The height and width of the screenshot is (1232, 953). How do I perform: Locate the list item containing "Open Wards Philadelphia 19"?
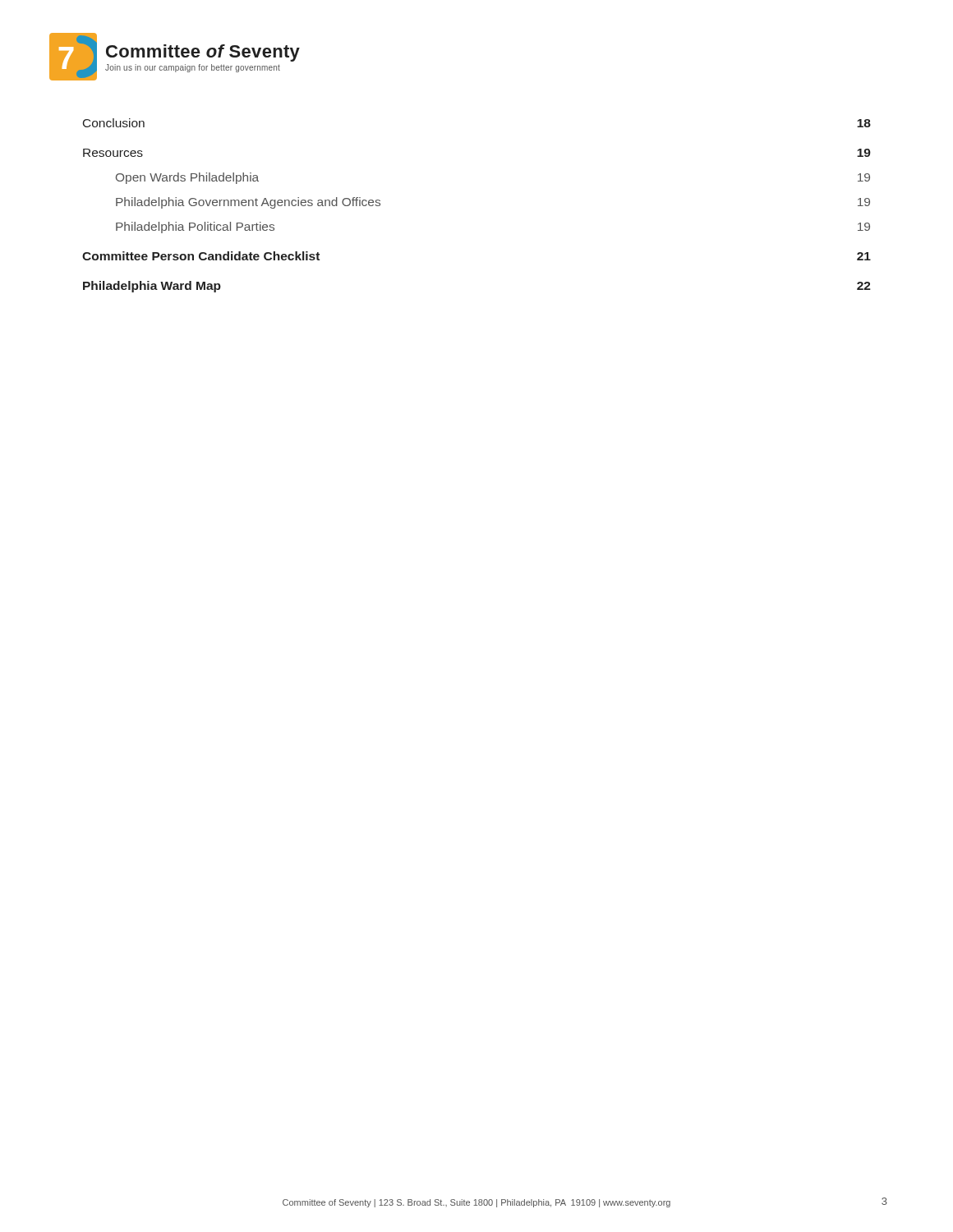(x=183, y=178)
